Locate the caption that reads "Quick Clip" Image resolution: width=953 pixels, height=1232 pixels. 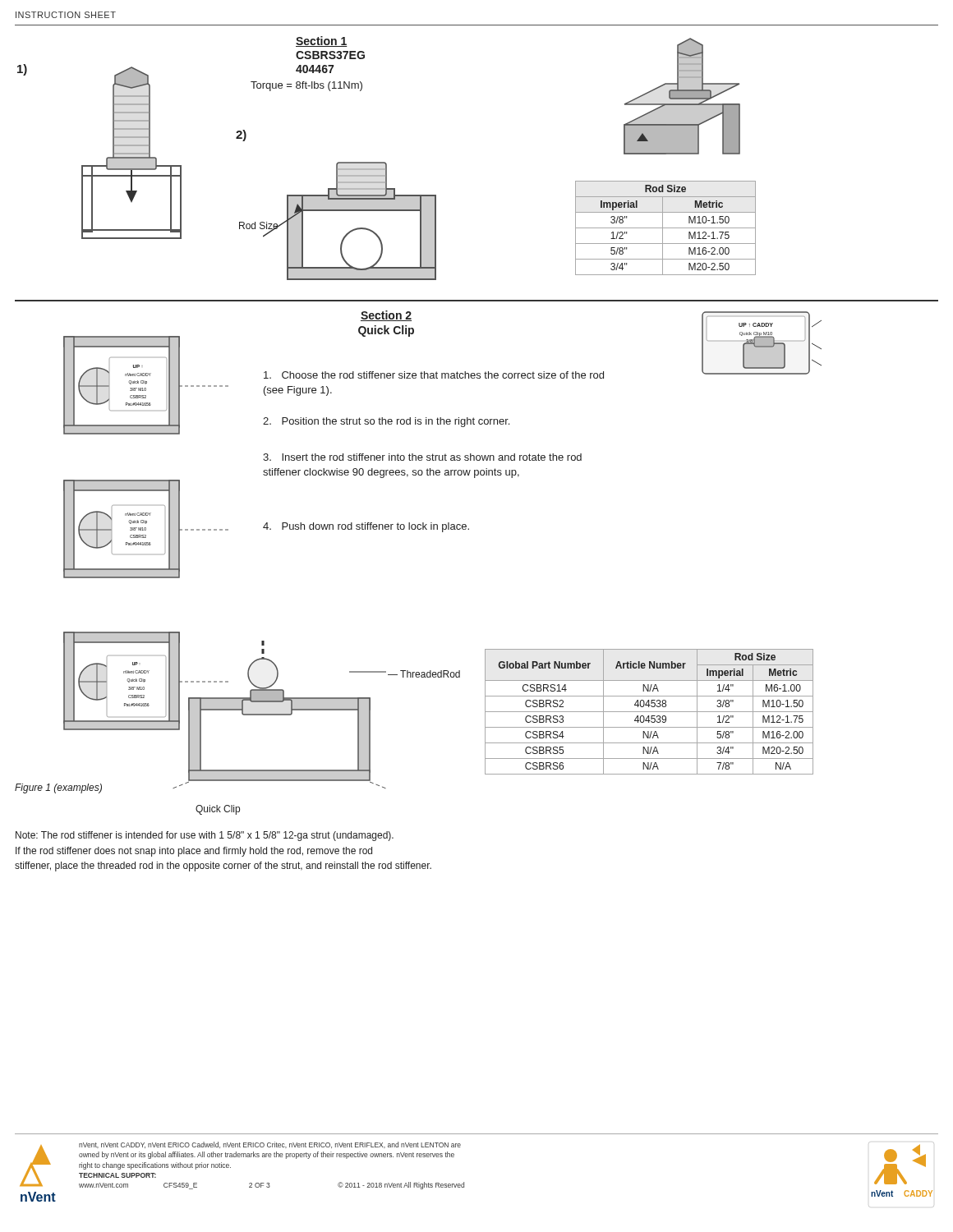[218, 809]
